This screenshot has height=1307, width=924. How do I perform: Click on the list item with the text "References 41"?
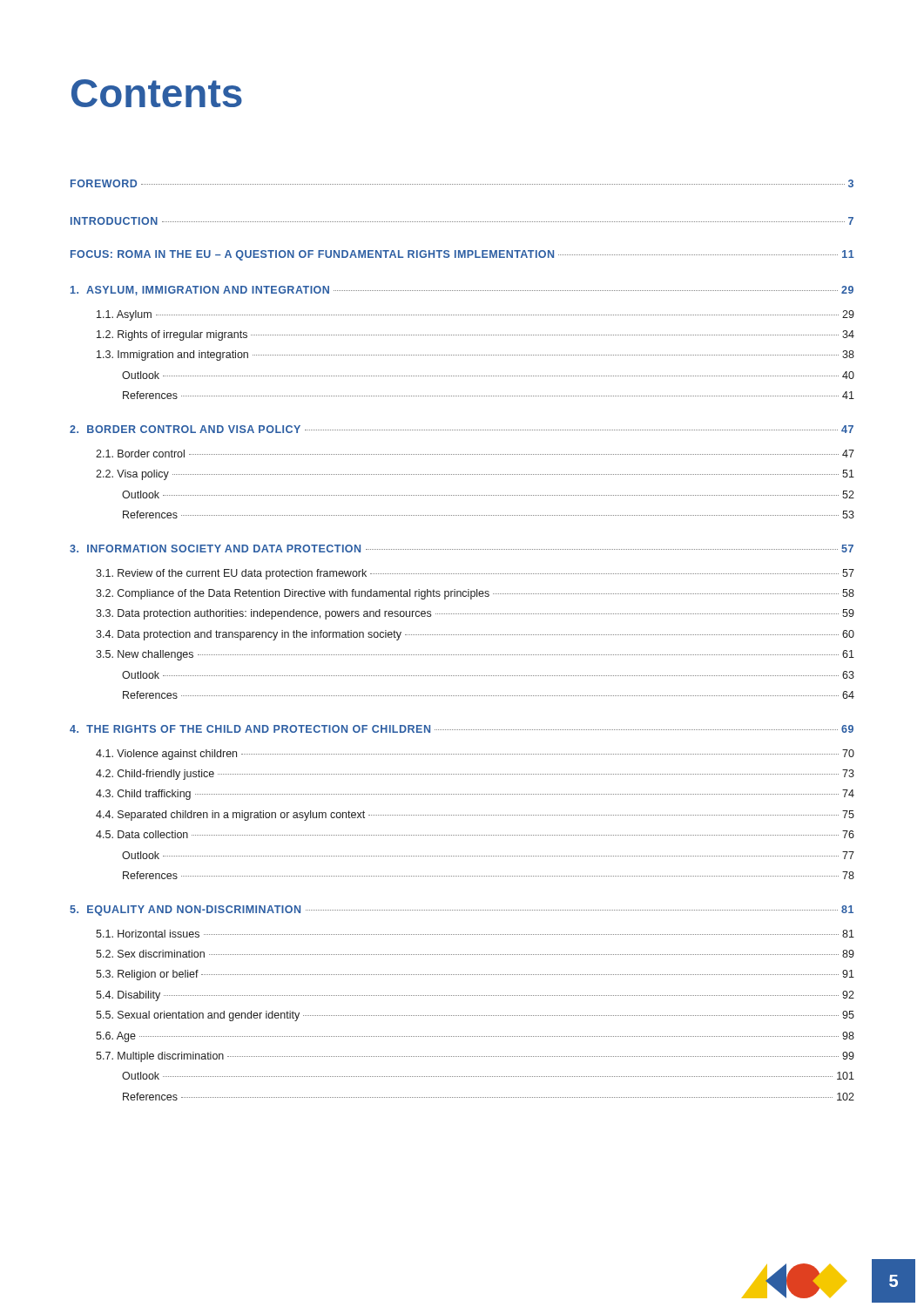tap(462, 396)
